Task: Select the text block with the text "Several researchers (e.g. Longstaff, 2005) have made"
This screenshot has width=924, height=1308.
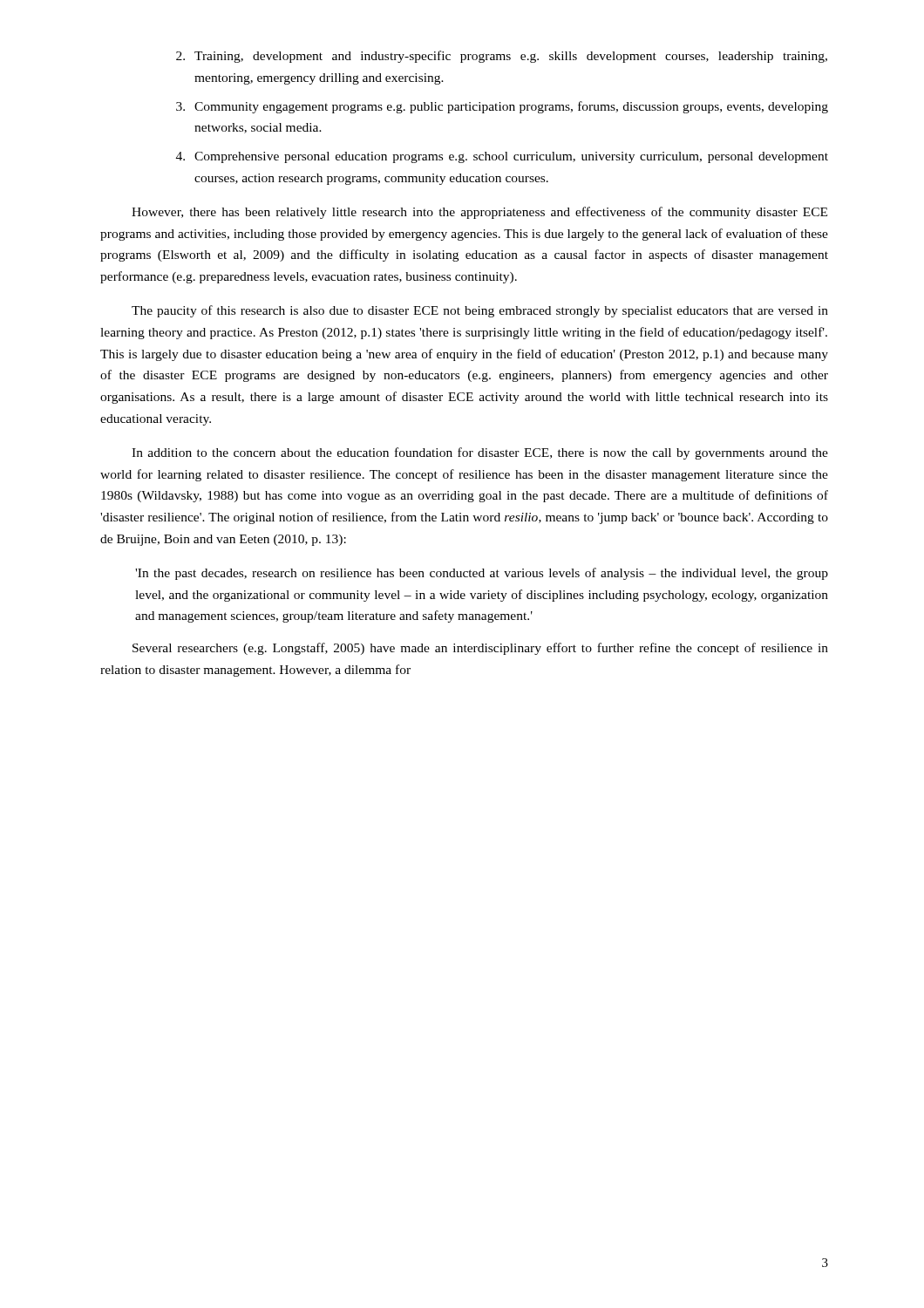Action: (464, 658)
